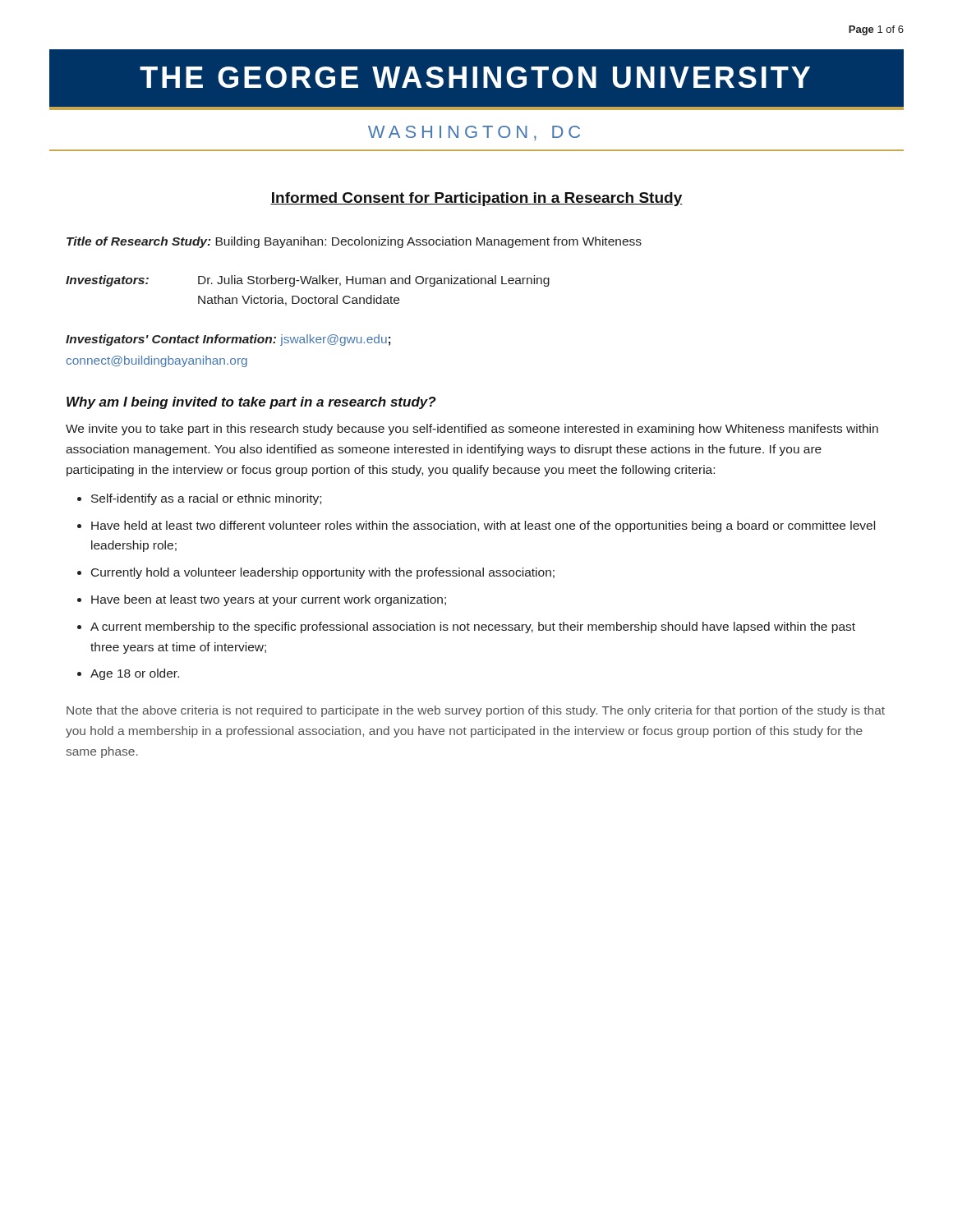Screen dimensions: 1232x953
Task: Locate the region starting "Have been at least two years"
Action: (x=269, y=599)
